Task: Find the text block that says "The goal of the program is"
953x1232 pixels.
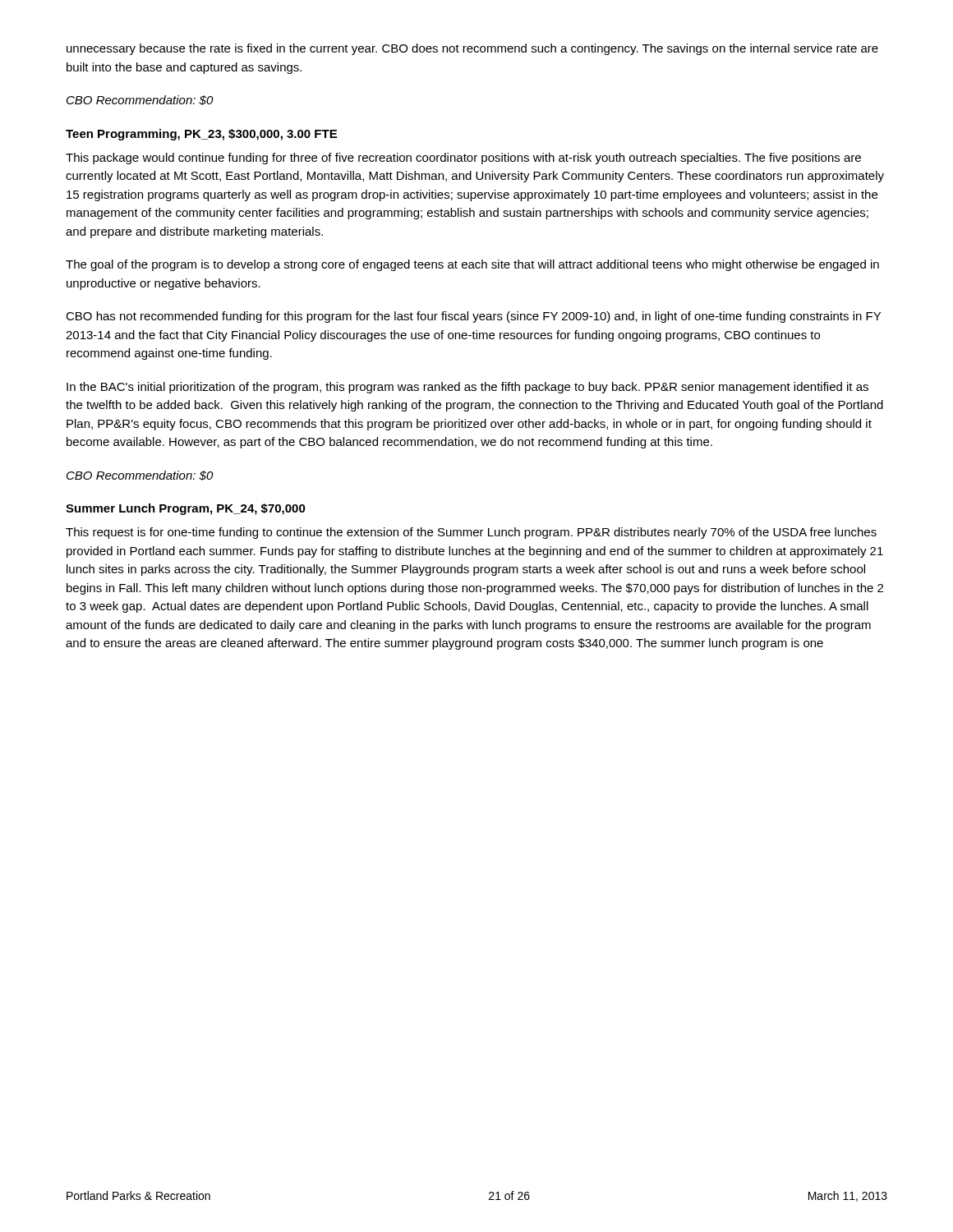Action: tap(473, 273)
